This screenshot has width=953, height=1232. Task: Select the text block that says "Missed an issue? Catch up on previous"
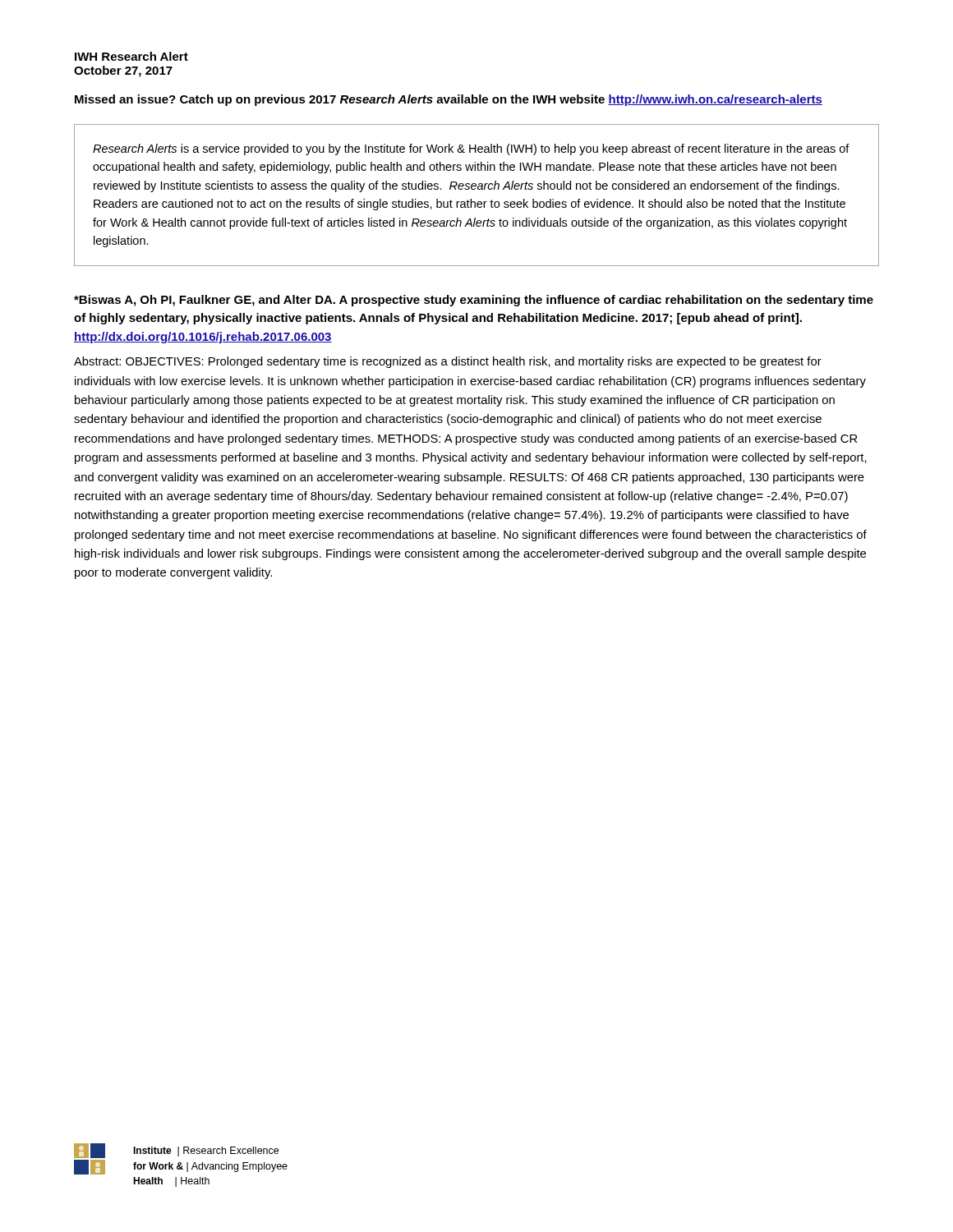(448, 99)
